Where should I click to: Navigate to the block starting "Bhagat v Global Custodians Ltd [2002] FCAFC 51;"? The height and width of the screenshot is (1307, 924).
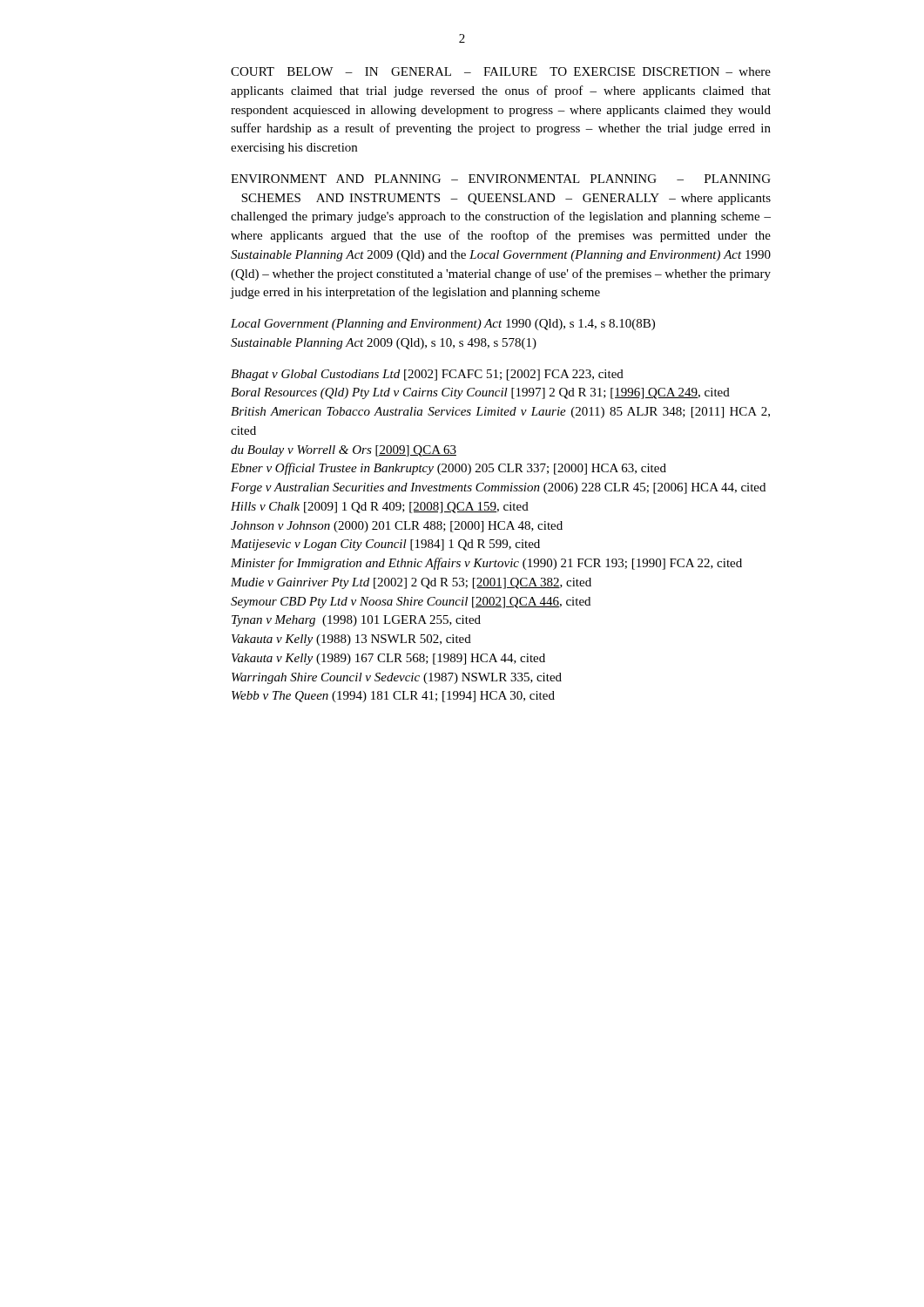pyautogui.click(x=501, y=535)
